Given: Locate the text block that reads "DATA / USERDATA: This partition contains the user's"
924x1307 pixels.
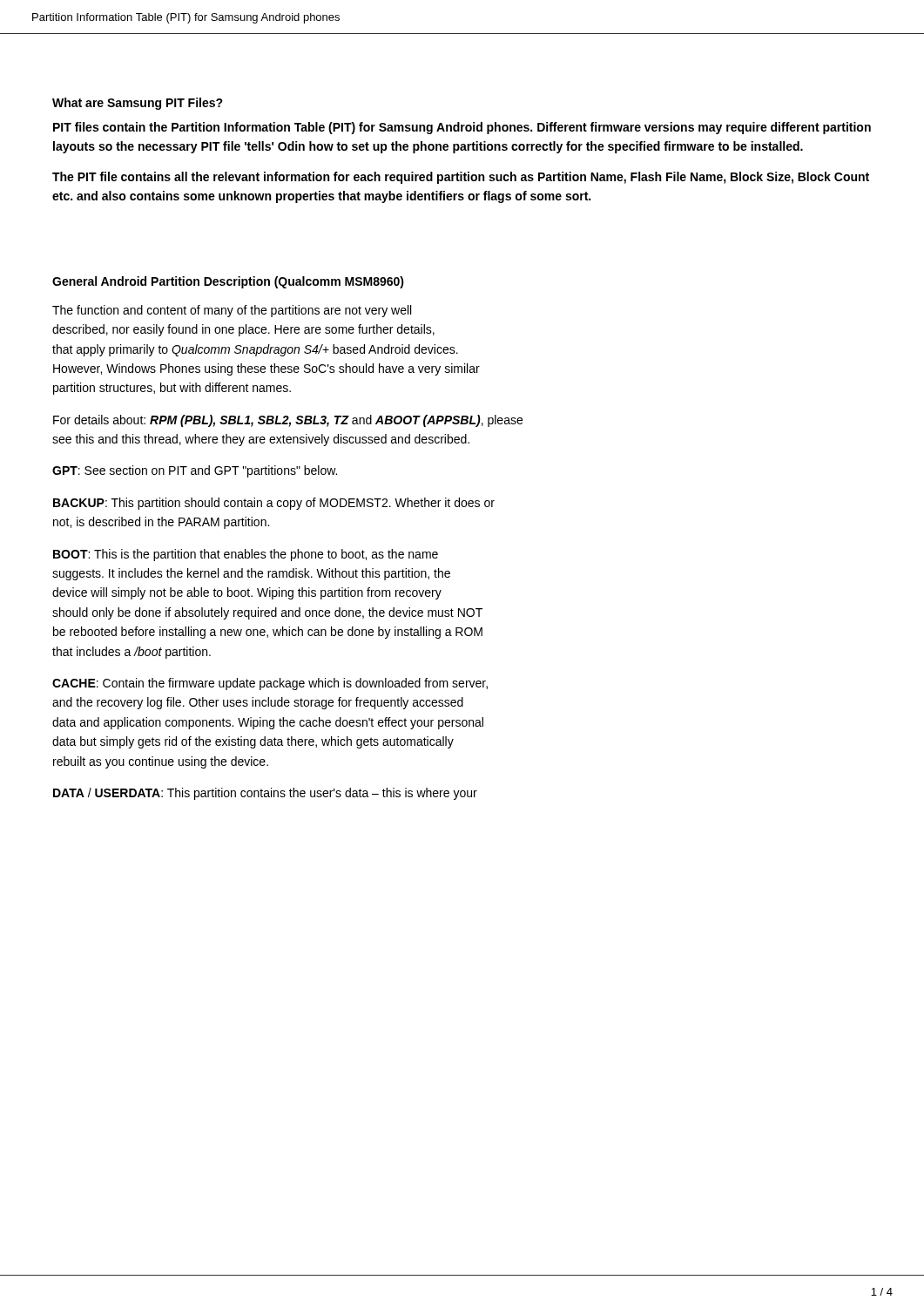Looking at the screenshot, I should (265, 793).
